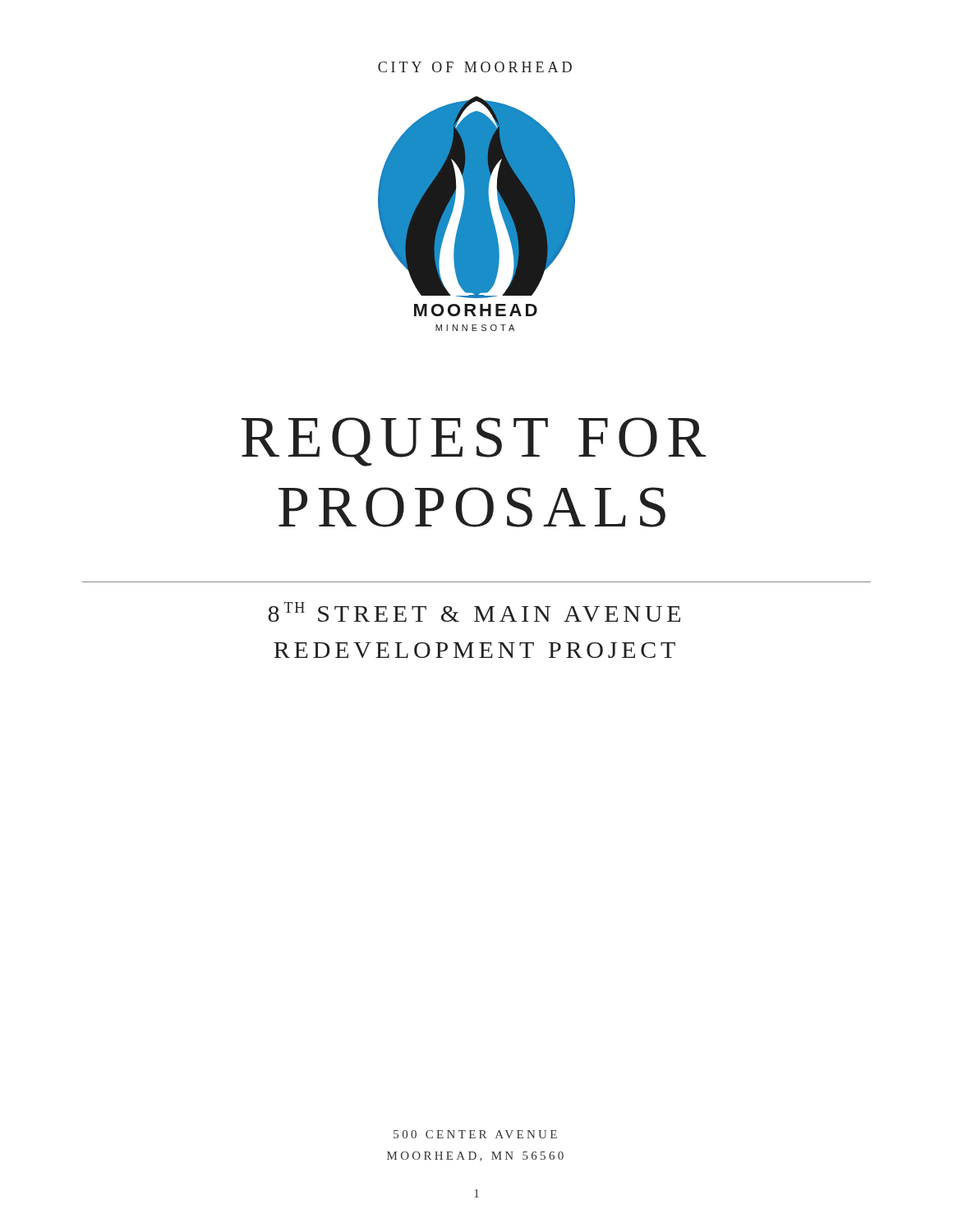
Task: Select the logo
Action: tap(476, 215)
